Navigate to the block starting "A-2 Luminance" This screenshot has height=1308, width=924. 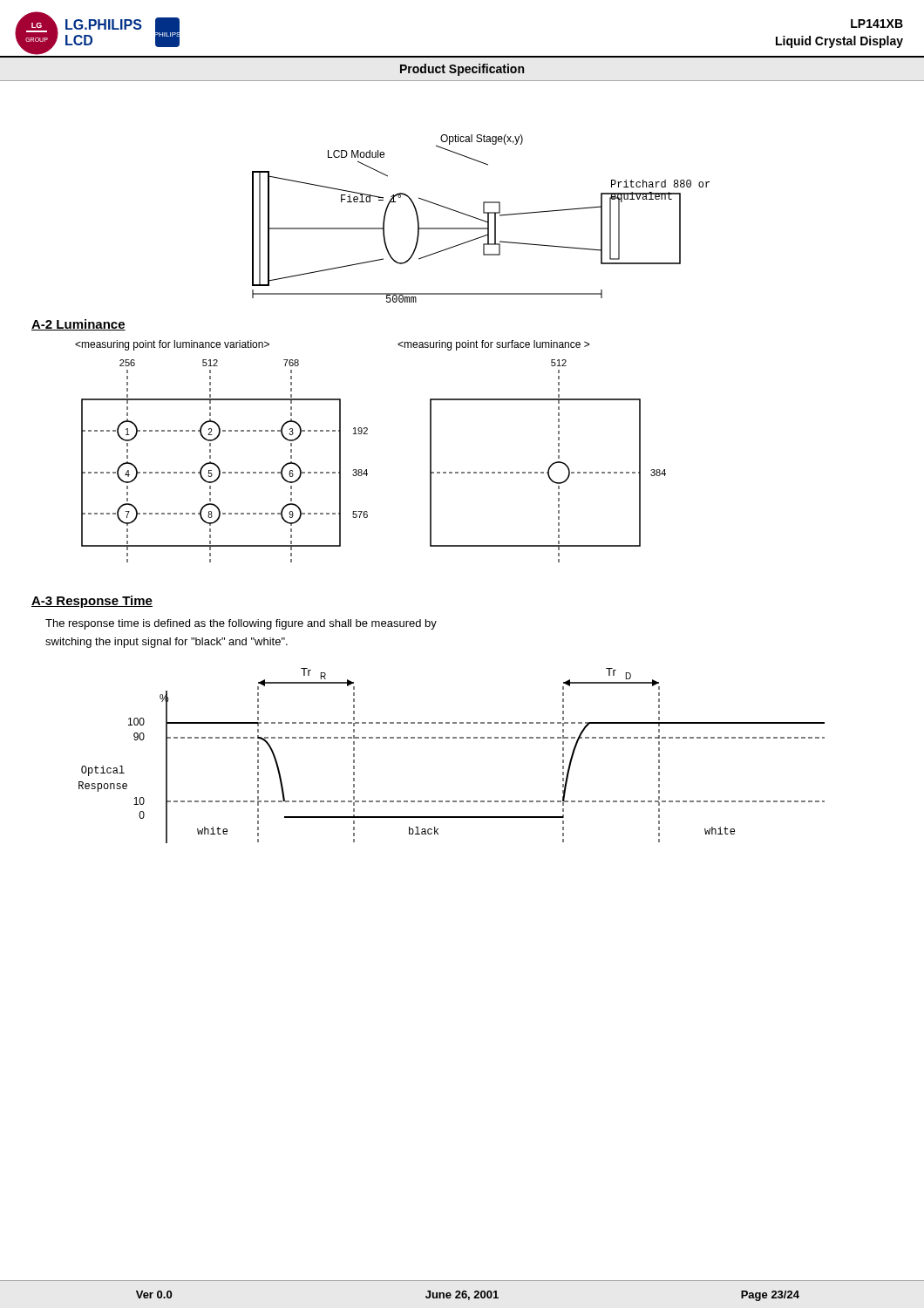coord(78,324)
